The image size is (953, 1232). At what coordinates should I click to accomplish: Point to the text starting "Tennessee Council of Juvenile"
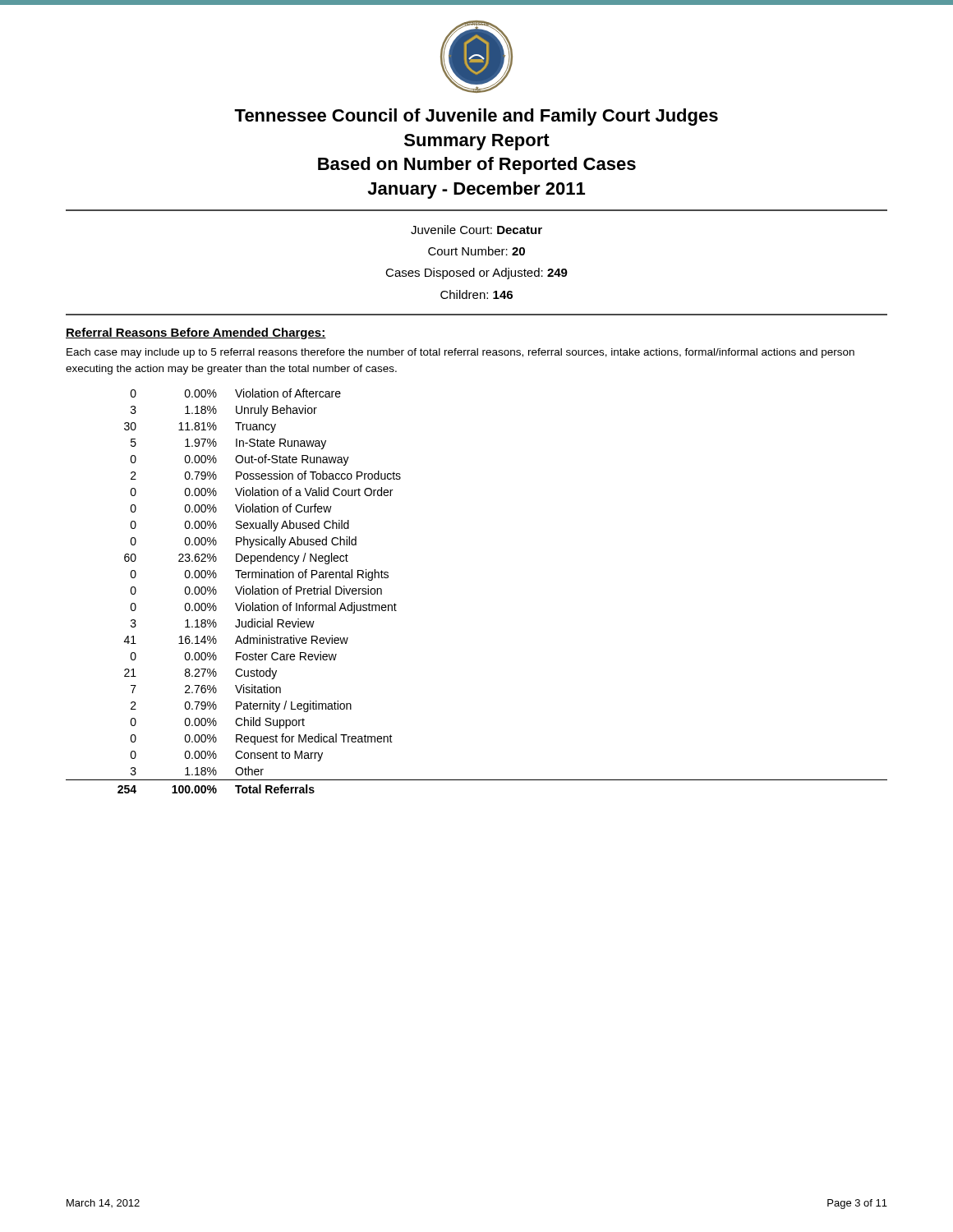[x=476, y=152]
